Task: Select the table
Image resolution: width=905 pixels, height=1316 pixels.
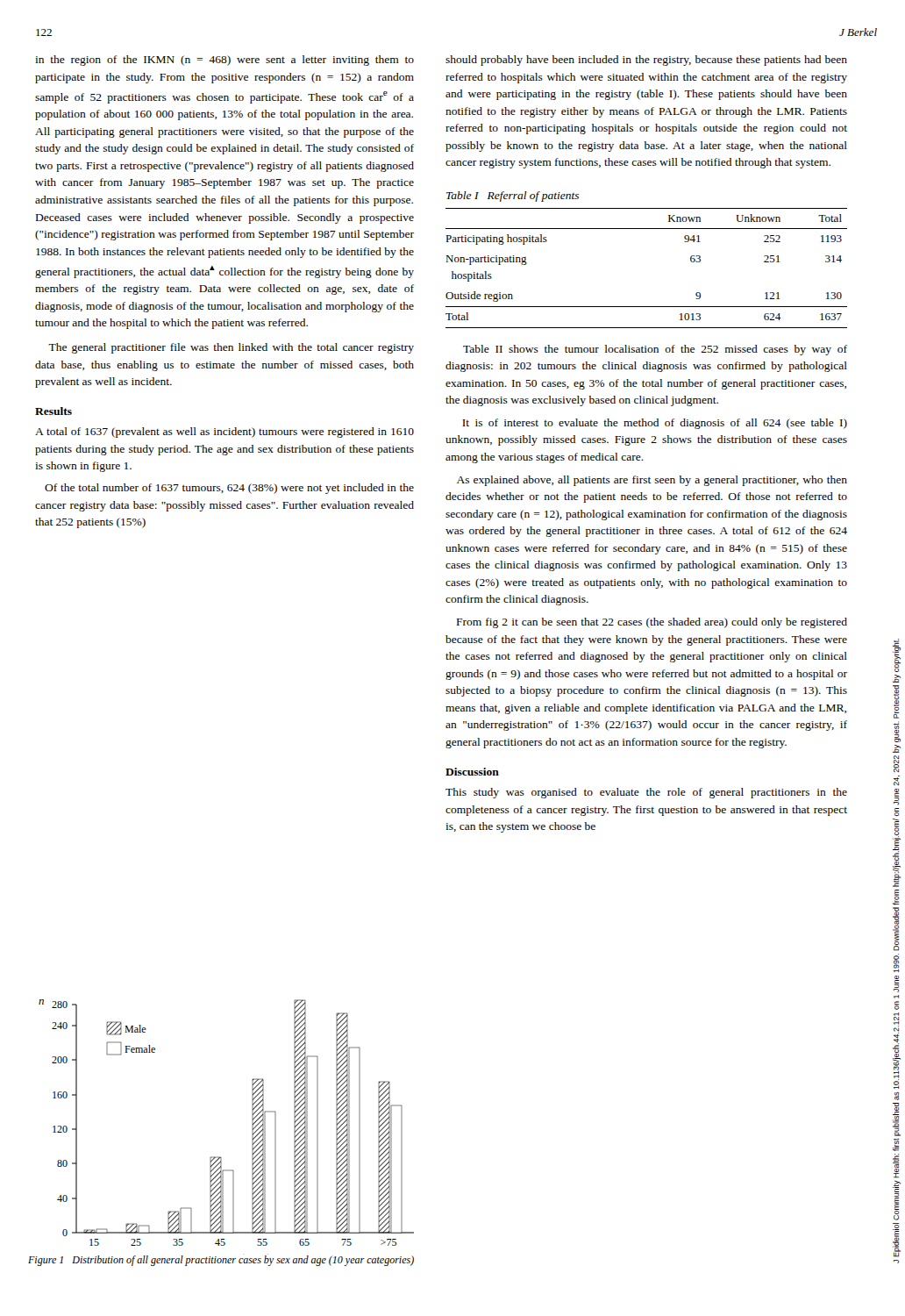Action: tap(646, 268)
